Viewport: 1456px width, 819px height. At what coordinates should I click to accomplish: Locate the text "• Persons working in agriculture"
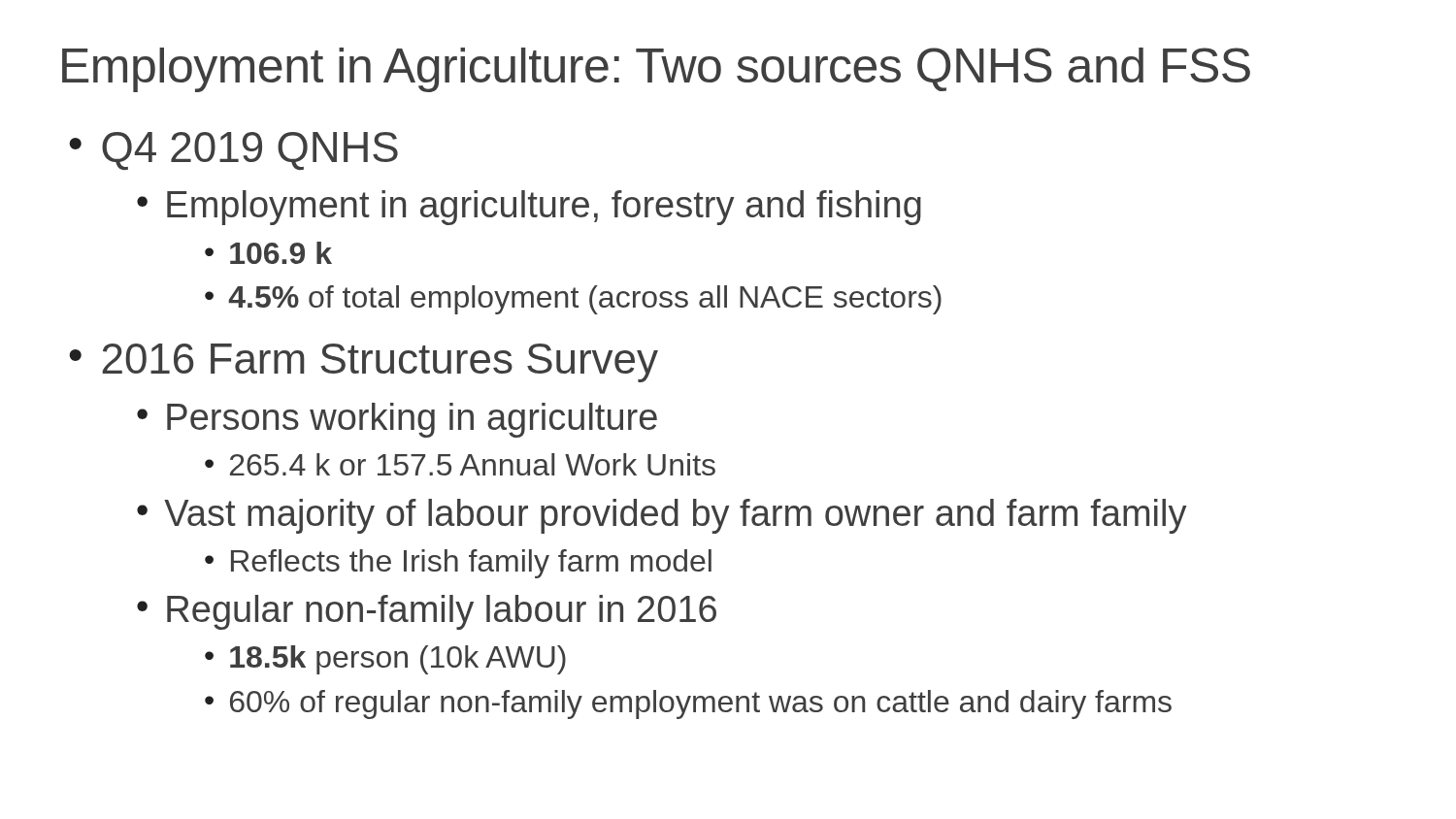click(397, 418)
